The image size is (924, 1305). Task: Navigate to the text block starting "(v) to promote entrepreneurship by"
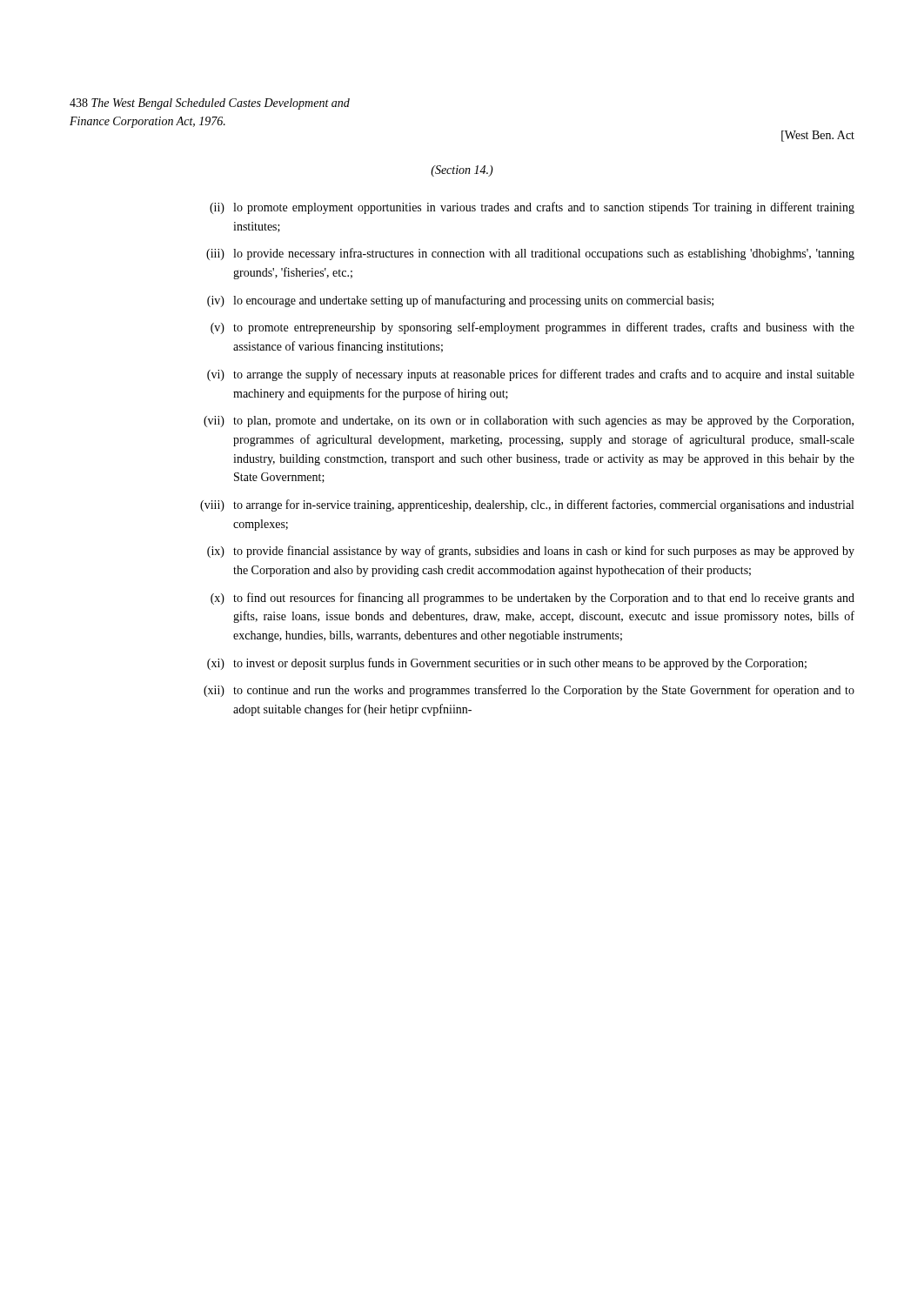point(514,338)
